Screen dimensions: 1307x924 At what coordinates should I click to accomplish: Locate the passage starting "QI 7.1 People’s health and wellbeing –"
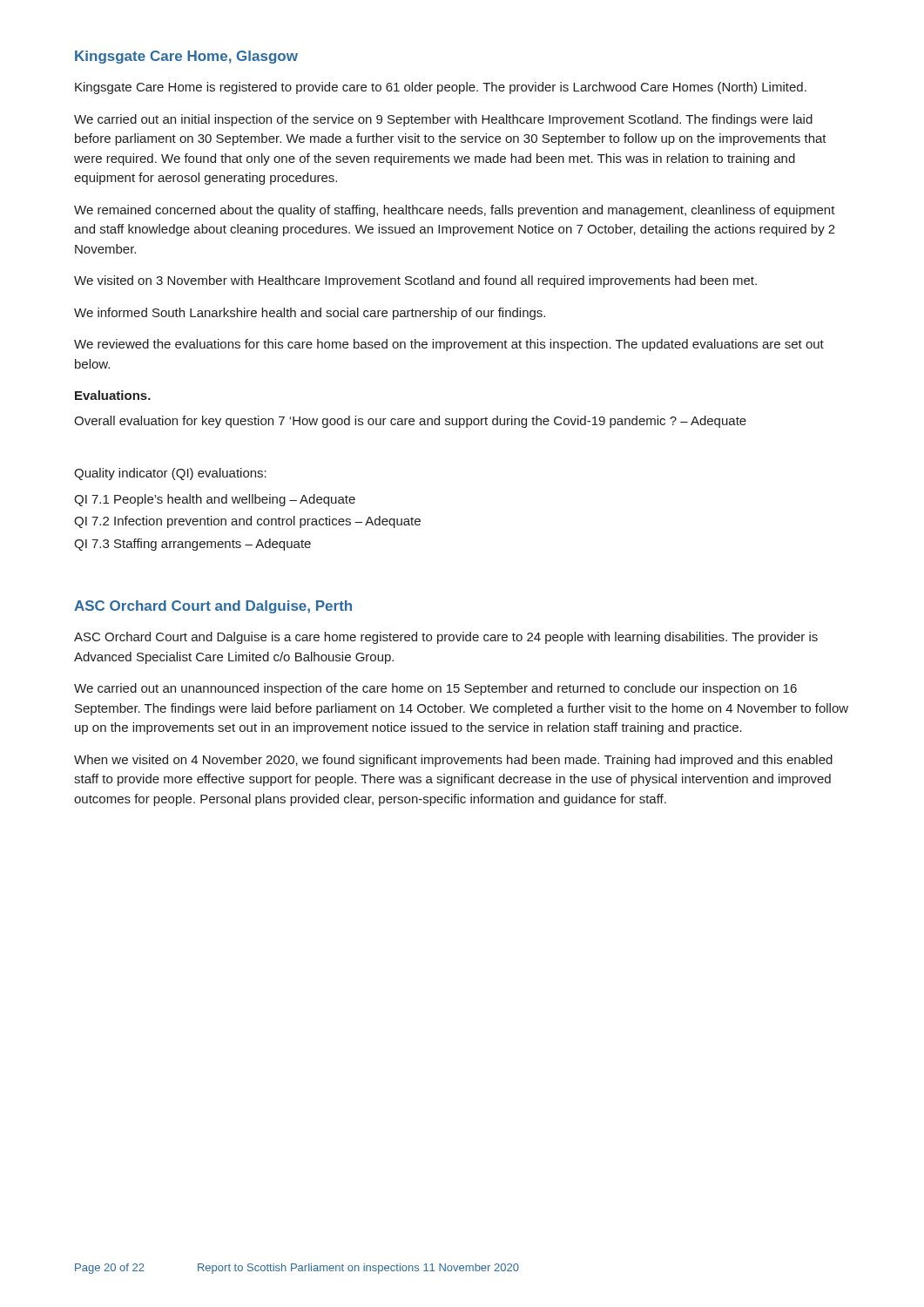coord(215,498)
